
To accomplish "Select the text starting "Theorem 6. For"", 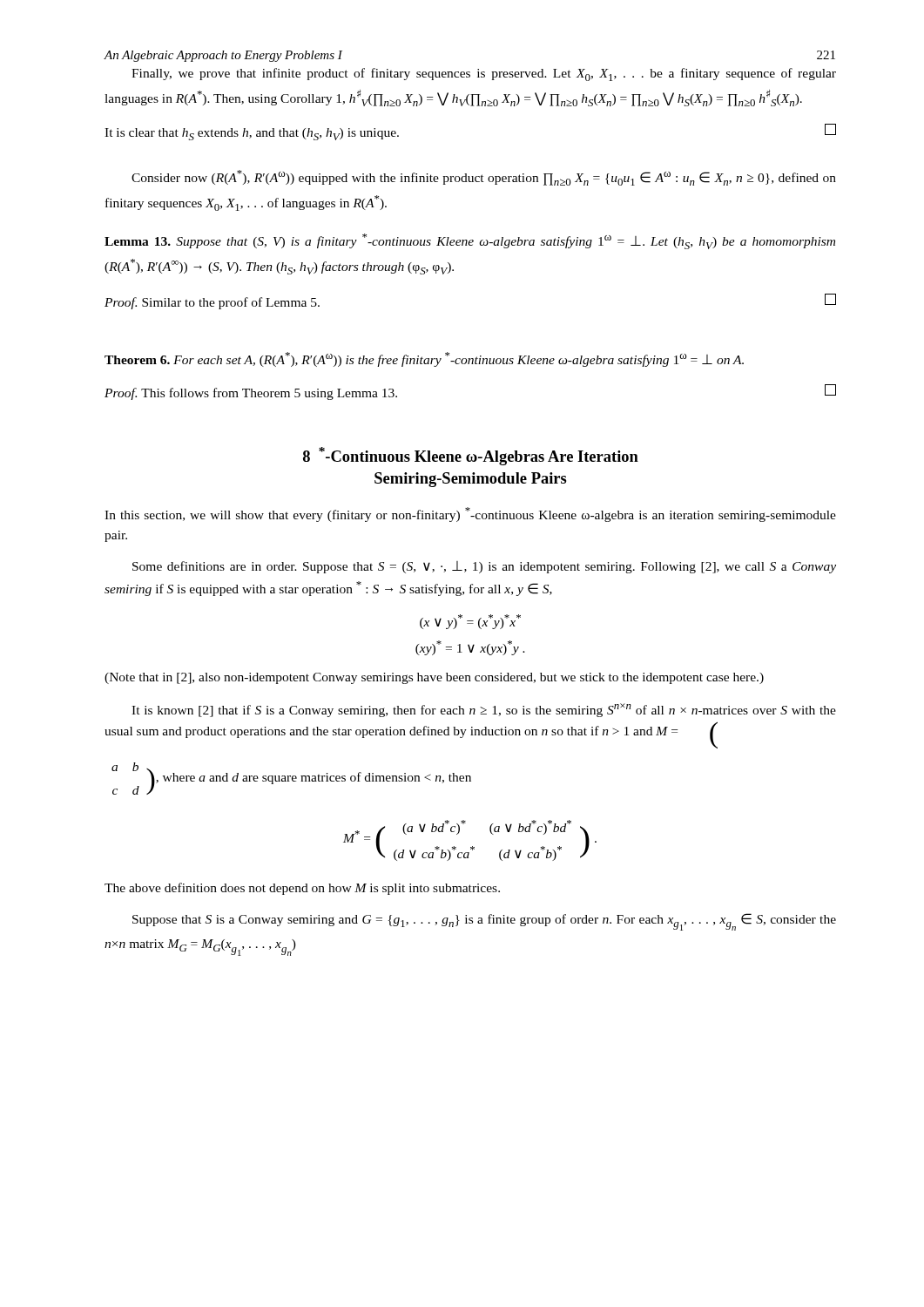I will tap(470, 359).
